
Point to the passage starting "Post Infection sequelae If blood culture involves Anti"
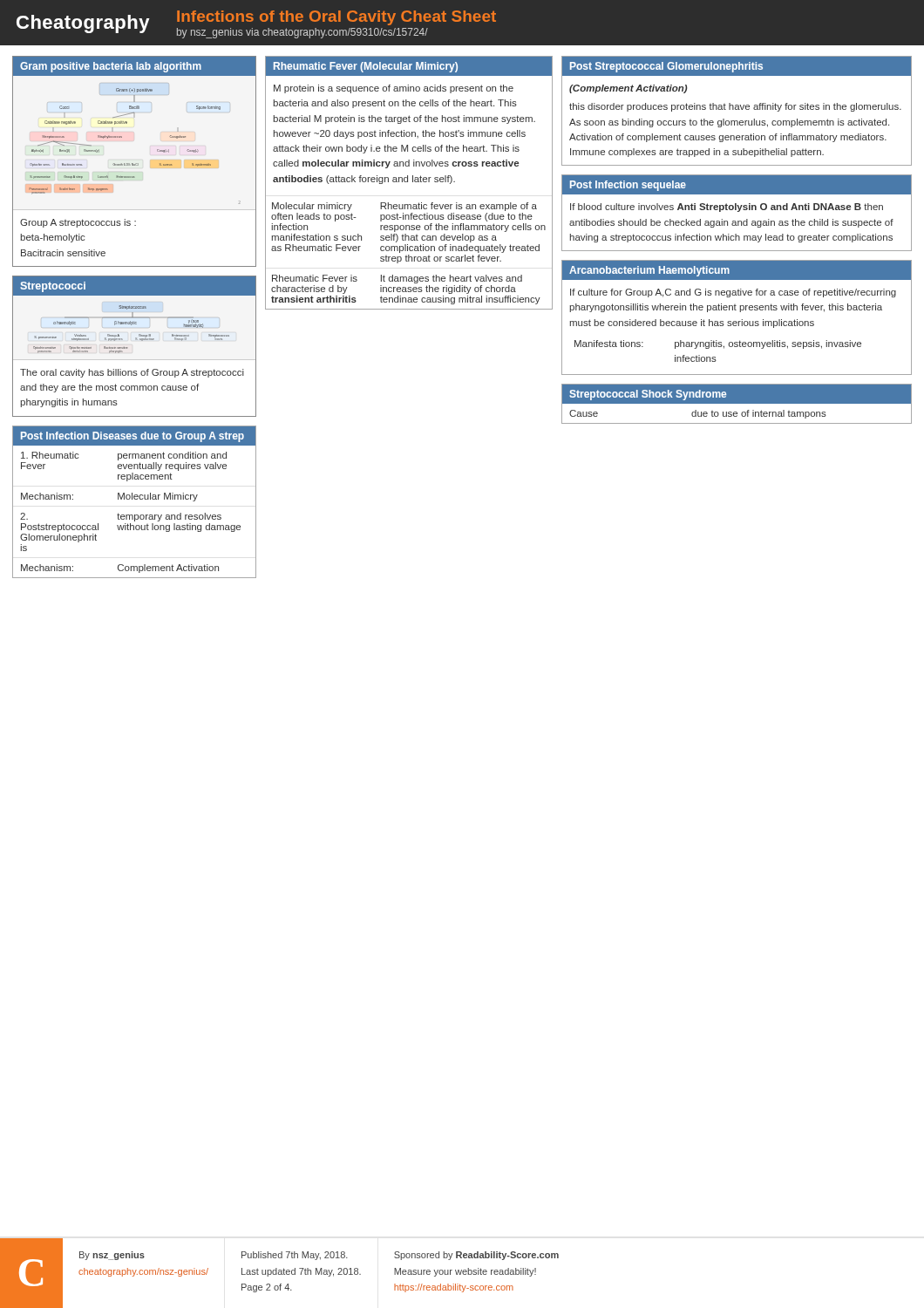[x=737, y=213]
